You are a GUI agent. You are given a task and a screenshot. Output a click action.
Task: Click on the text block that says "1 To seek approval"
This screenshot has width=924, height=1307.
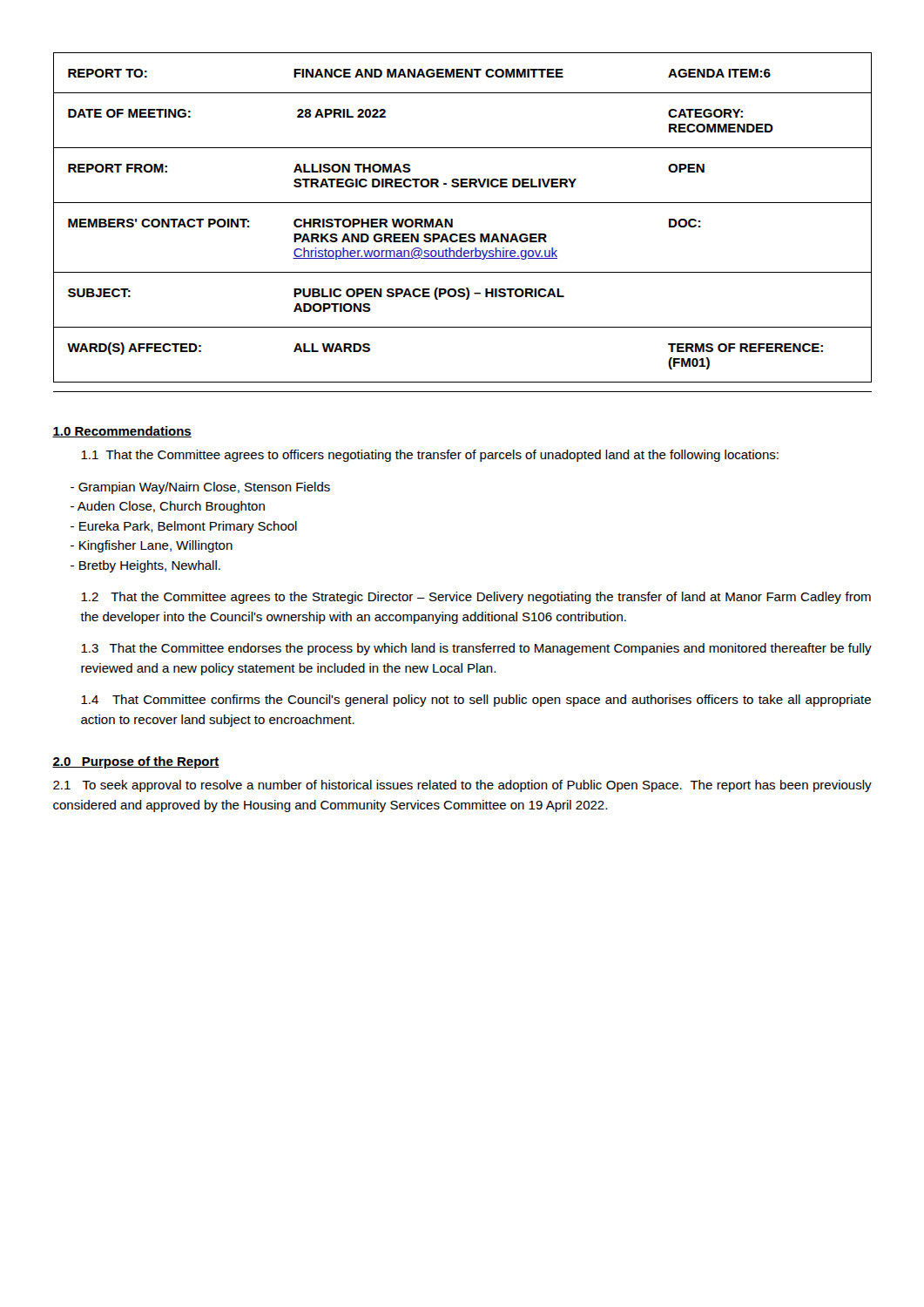pyautogui.click(x=462, y=794)
